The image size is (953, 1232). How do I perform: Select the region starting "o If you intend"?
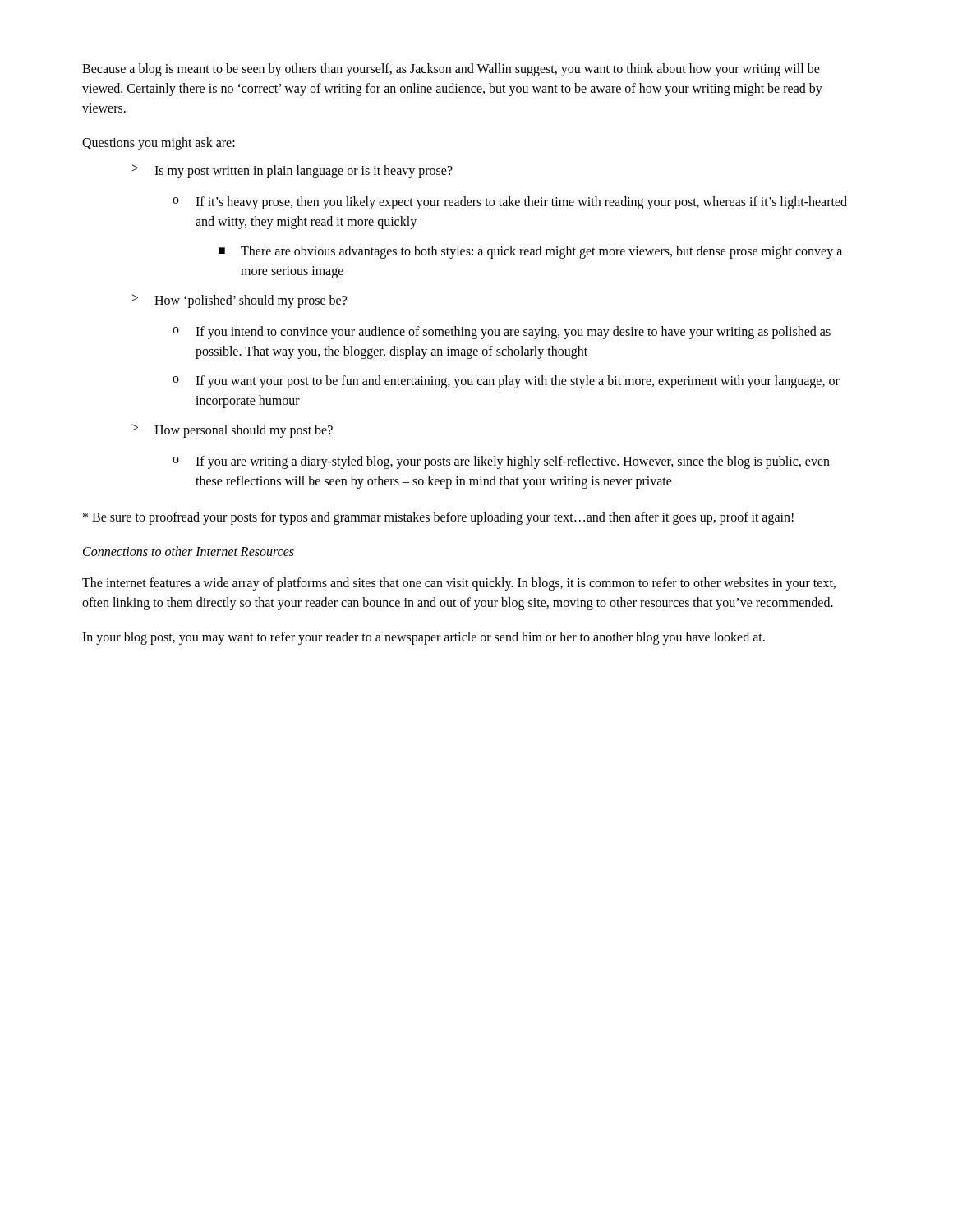[513, 342]
